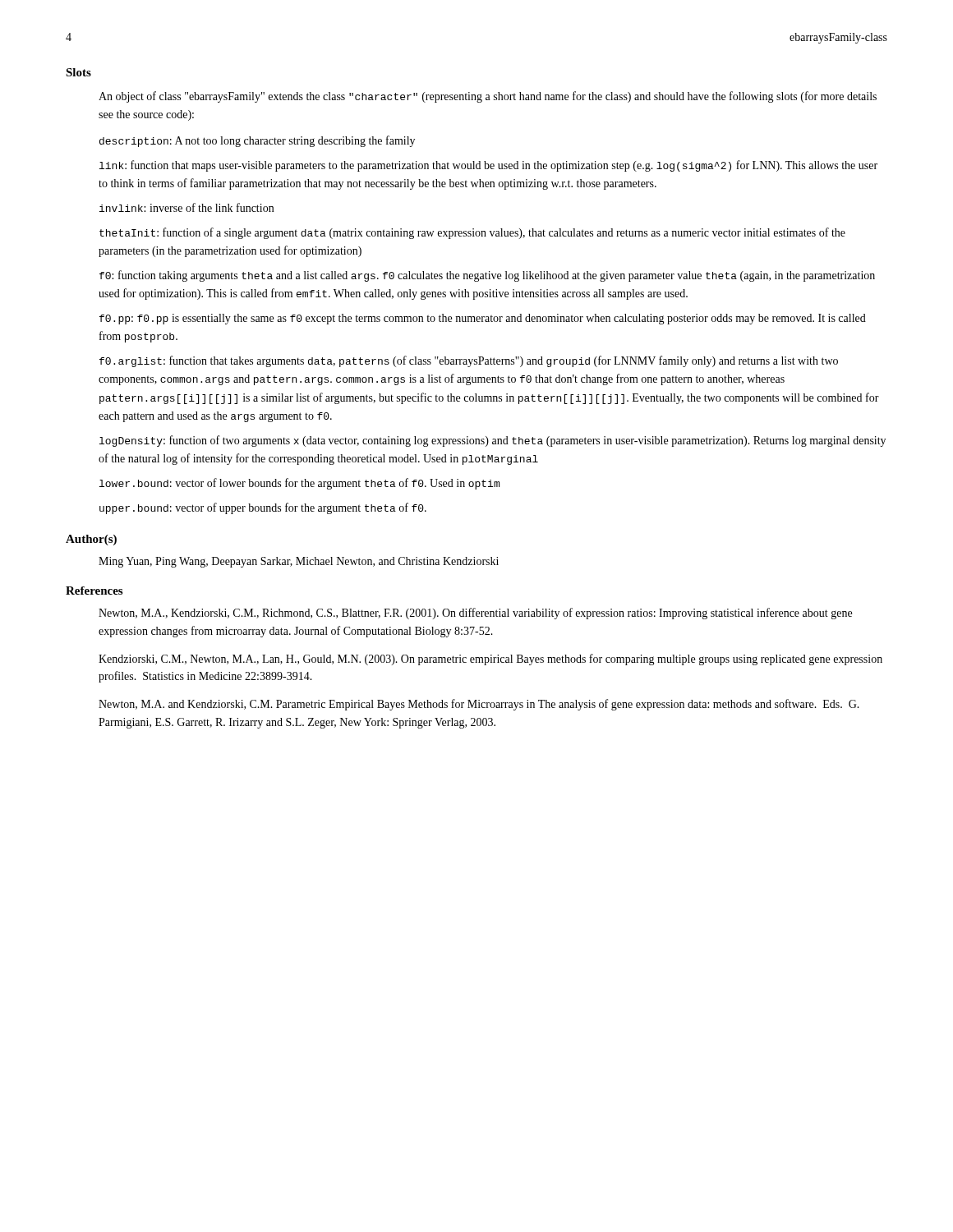This screenshot has height=1232, width=953.
Task: Navigate to the text starting "description: A not too long character"
Action: pyautogui.click(x=257, y=141)
